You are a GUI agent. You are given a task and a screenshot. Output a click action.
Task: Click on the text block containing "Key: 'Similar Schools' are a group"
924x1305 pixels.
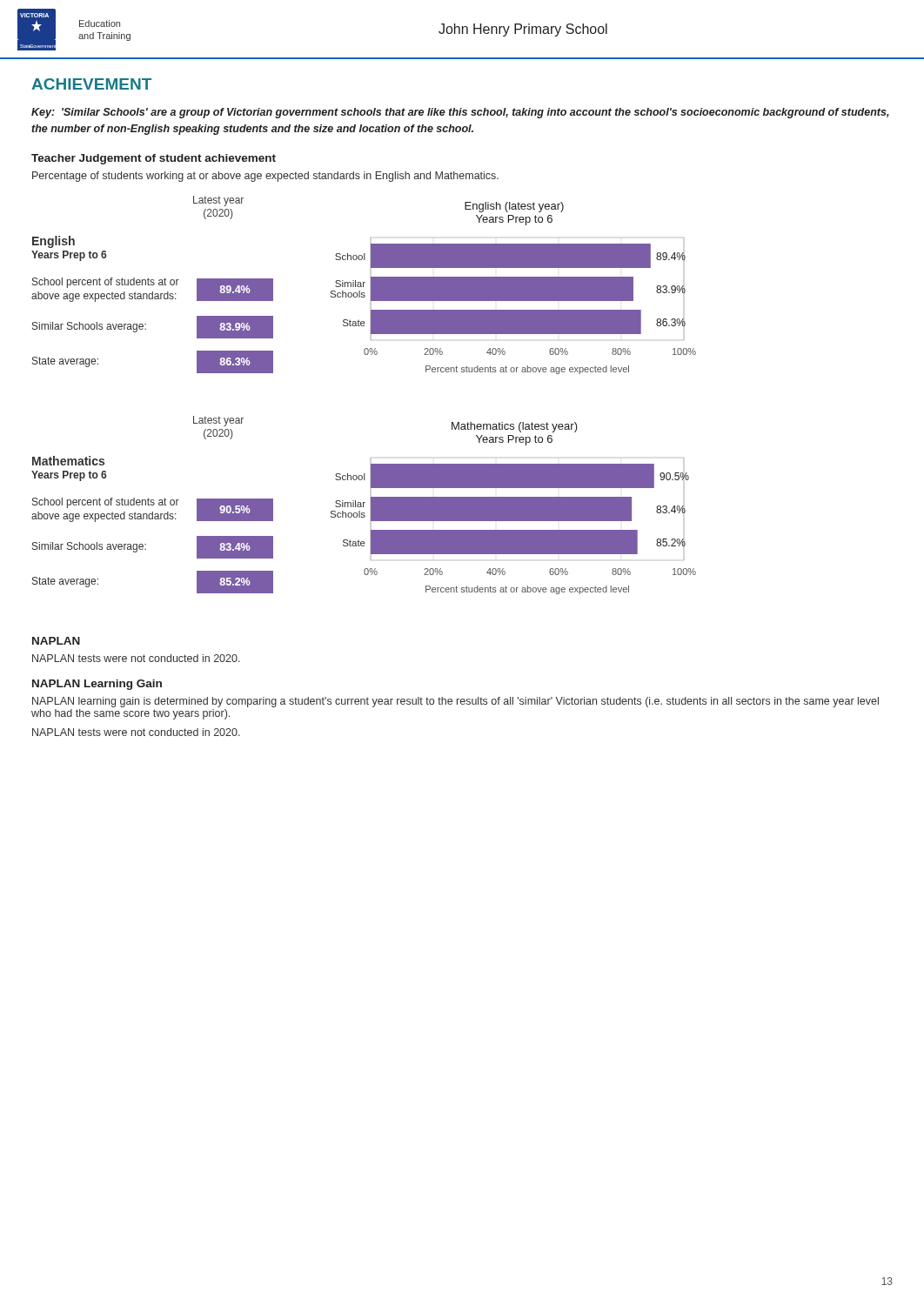460,120
